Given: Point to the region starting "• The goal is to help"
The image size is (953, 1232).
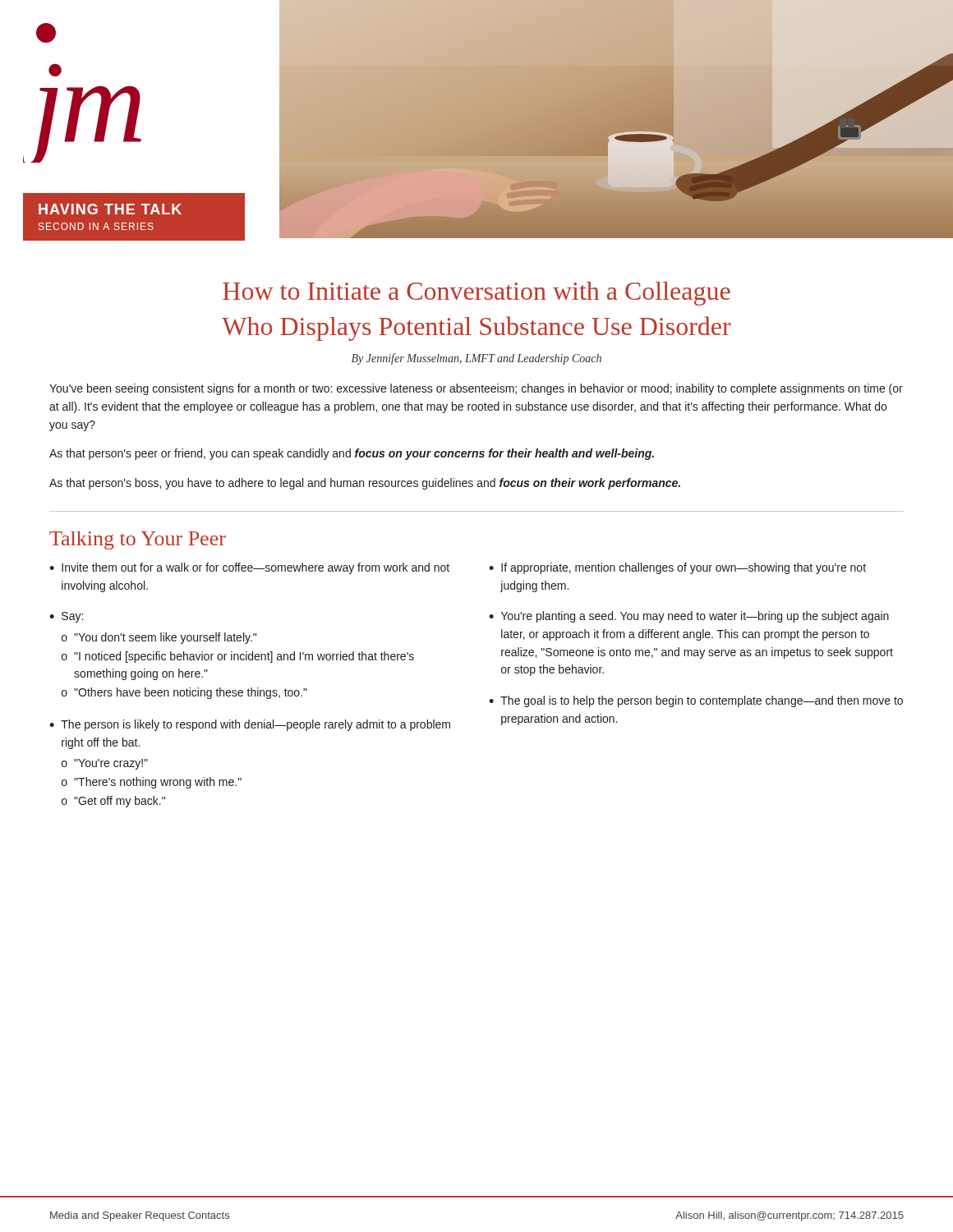Looking at the screenshot, I should pos(696,710).
